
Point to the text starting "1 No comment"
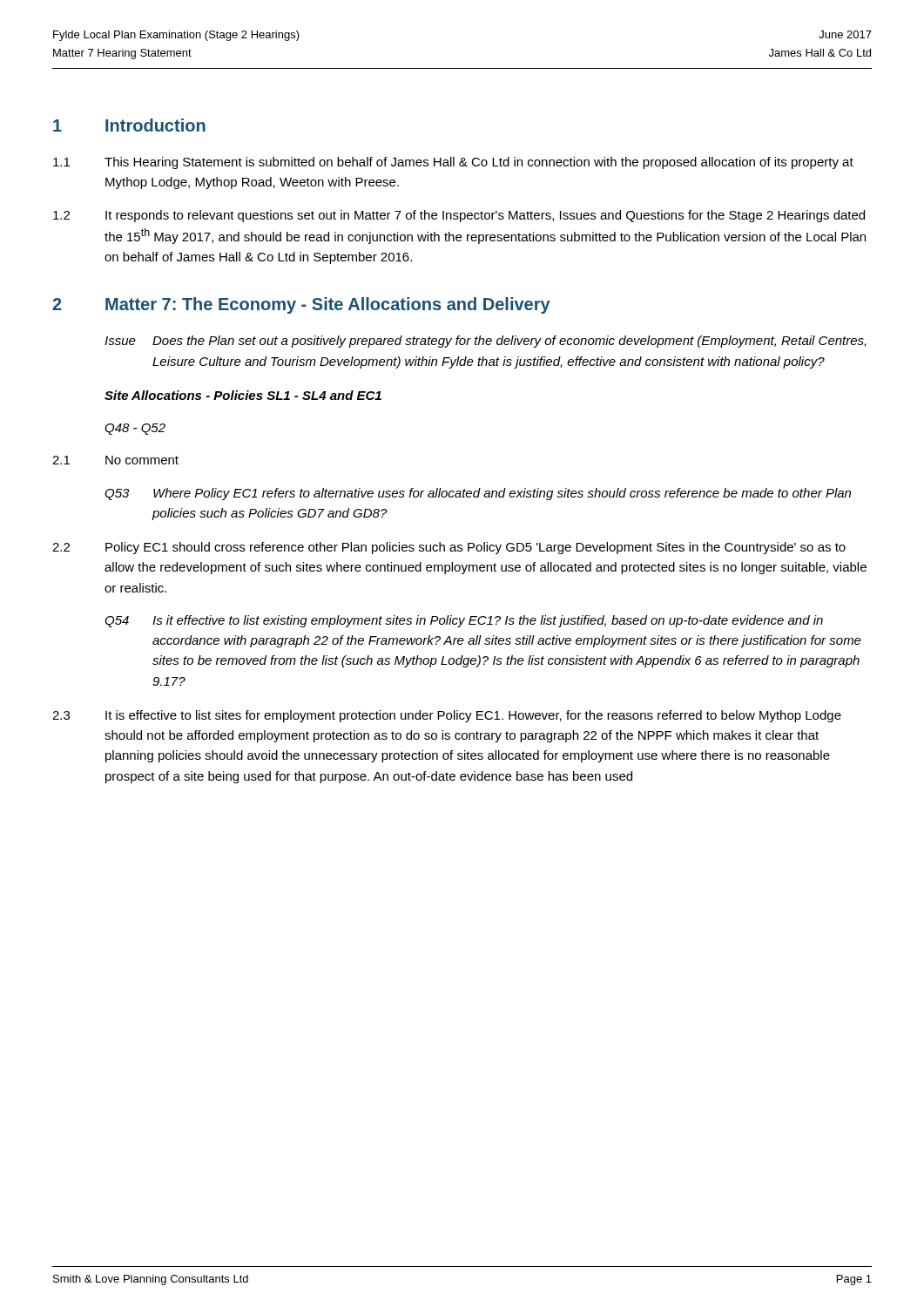tap(115, 460)
